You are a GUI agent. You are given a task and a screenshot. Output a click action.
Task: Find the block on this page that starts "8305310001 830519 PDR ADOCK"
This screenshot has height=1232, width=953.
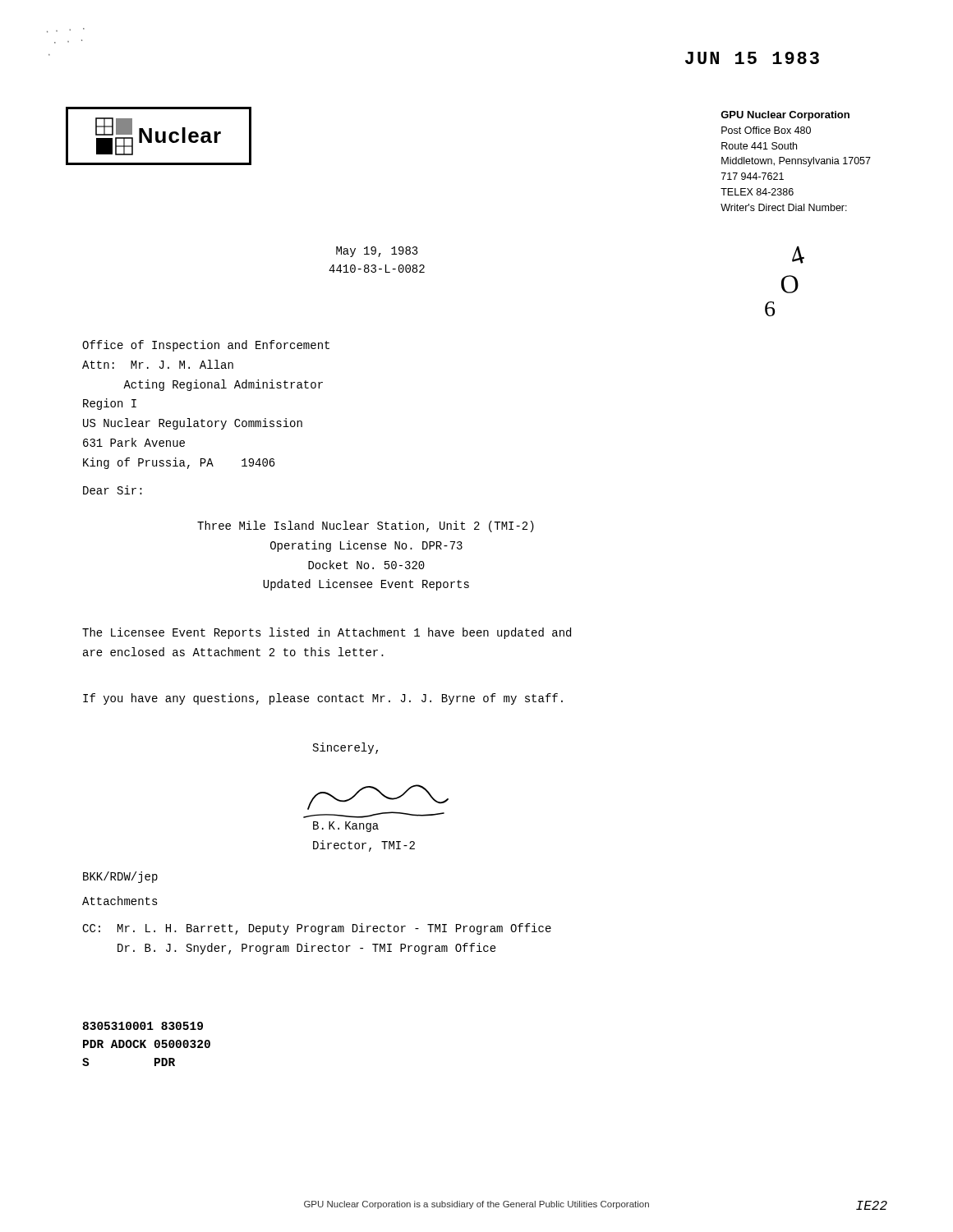146,1045
